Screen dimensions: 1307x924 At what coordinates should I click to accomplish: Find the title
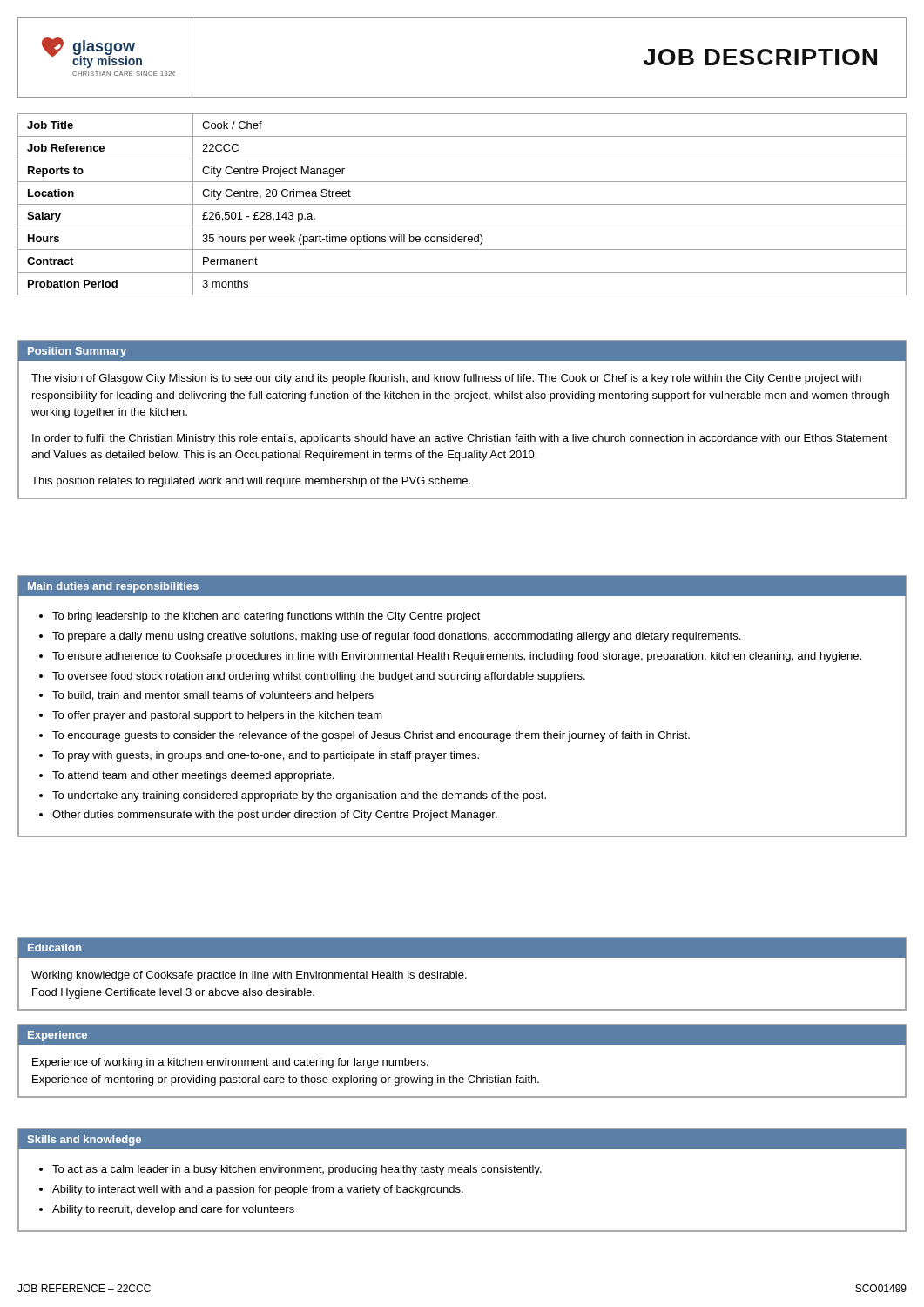[x=761, y=57]
